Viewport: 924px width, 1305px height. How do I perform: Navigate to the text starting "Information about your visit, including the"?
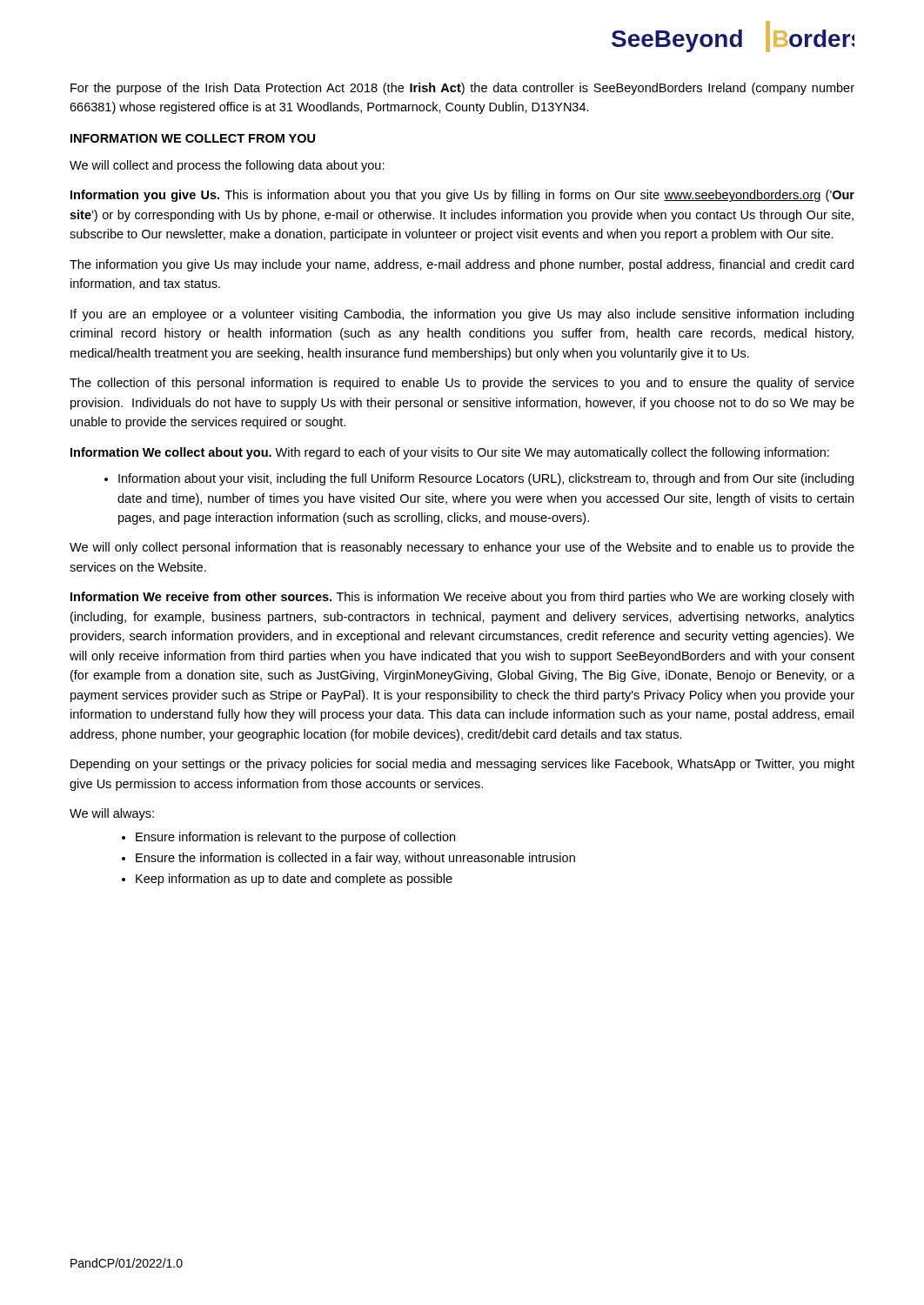pyautogui.click(x=486, y=498)
